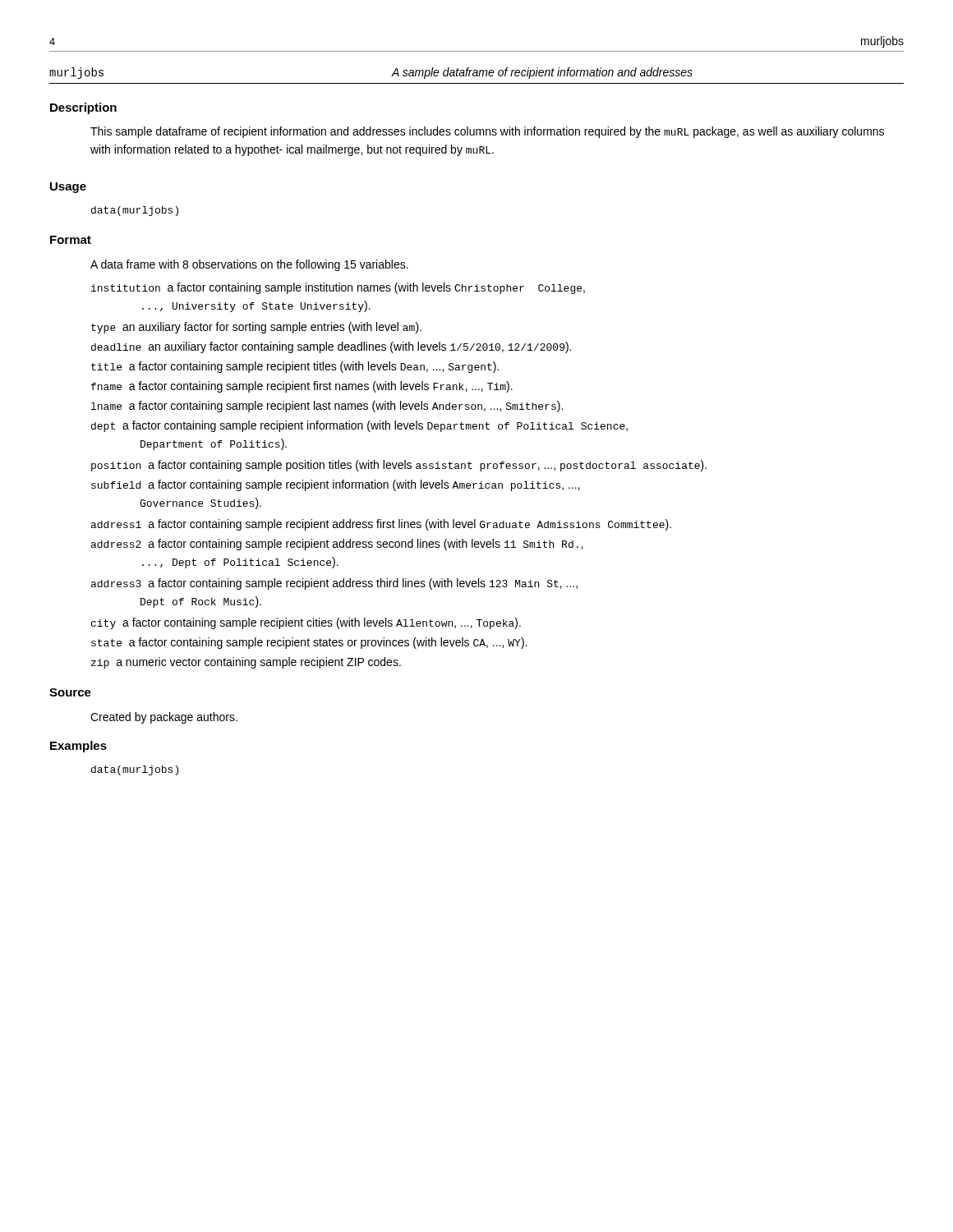Click the passage that begins "deadline an auxiliary"

(331, 347)
